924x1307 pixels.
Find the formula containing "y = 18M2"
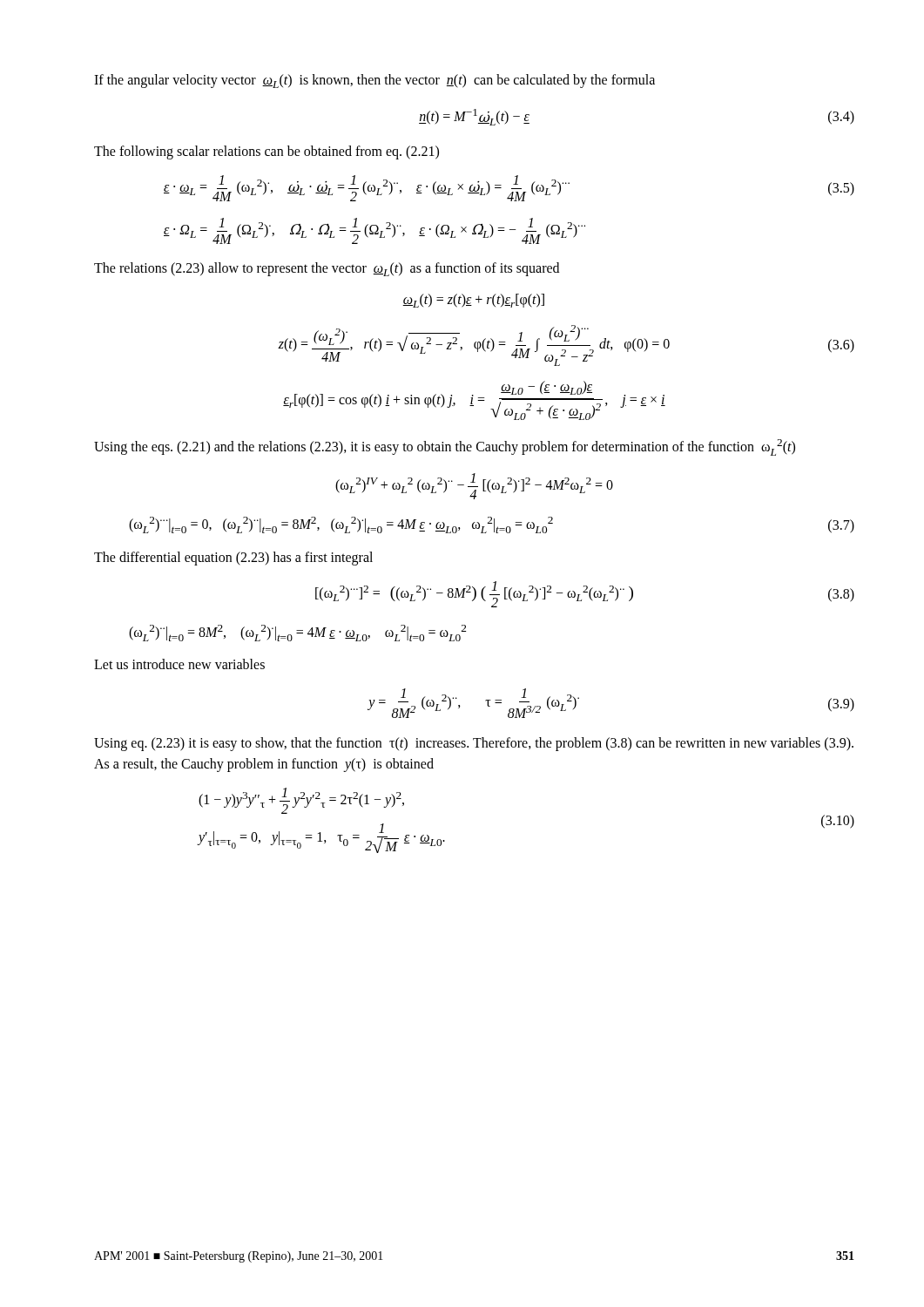474,704
